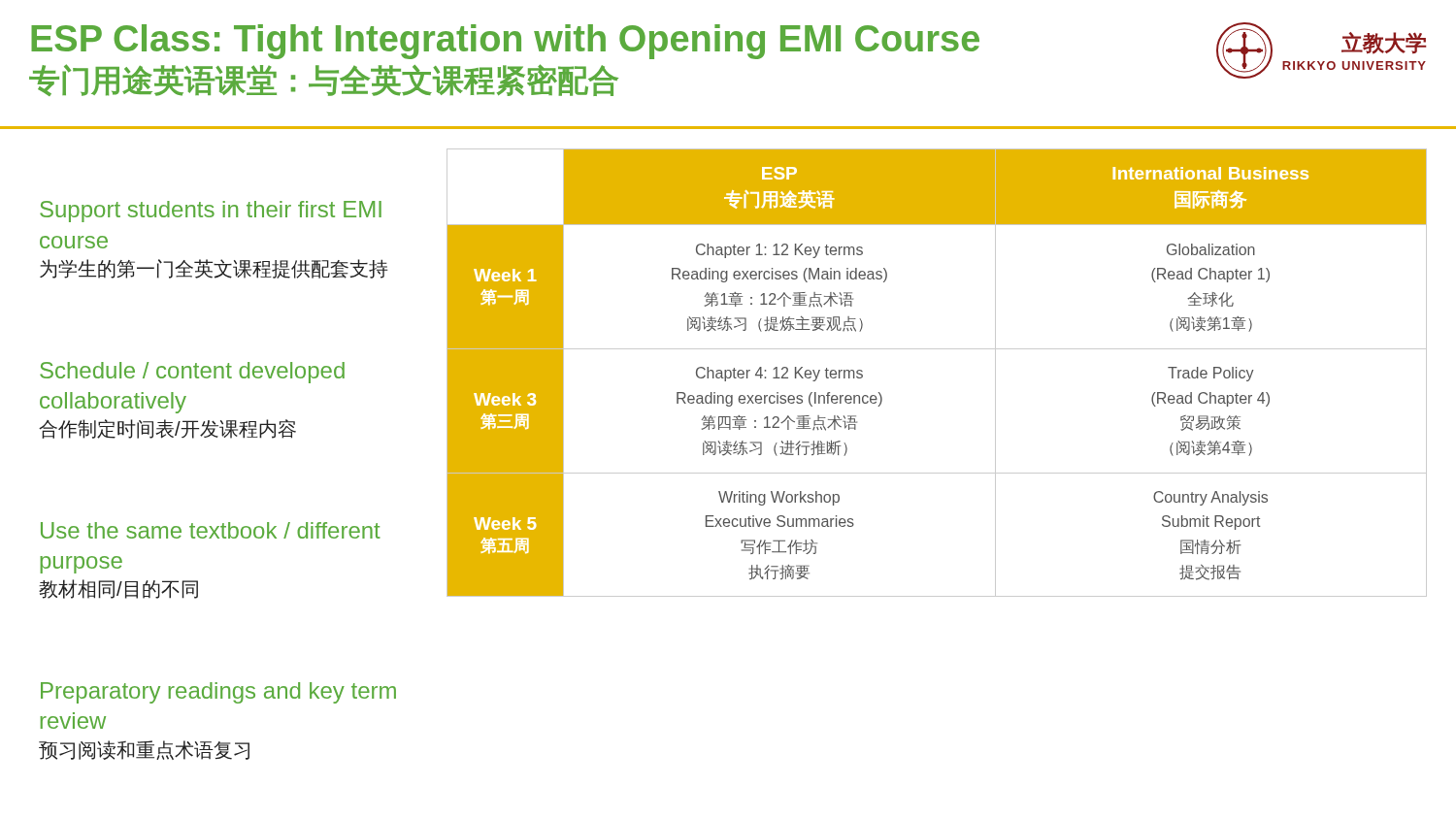
Task: Select the text starting "Support students in"
Action: (211, 212)
